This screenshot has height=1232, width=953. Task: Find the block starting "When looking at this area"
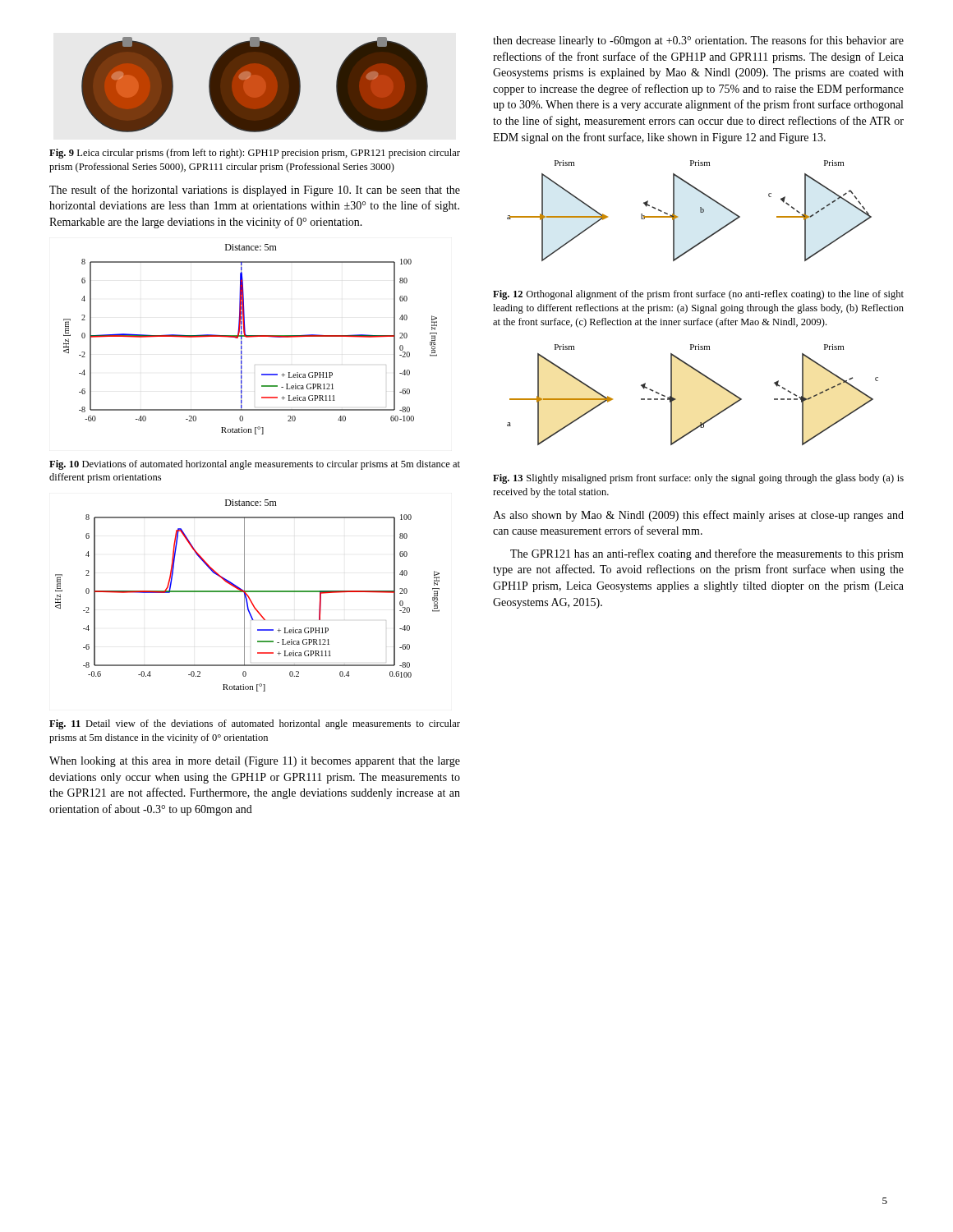(255, 785)
